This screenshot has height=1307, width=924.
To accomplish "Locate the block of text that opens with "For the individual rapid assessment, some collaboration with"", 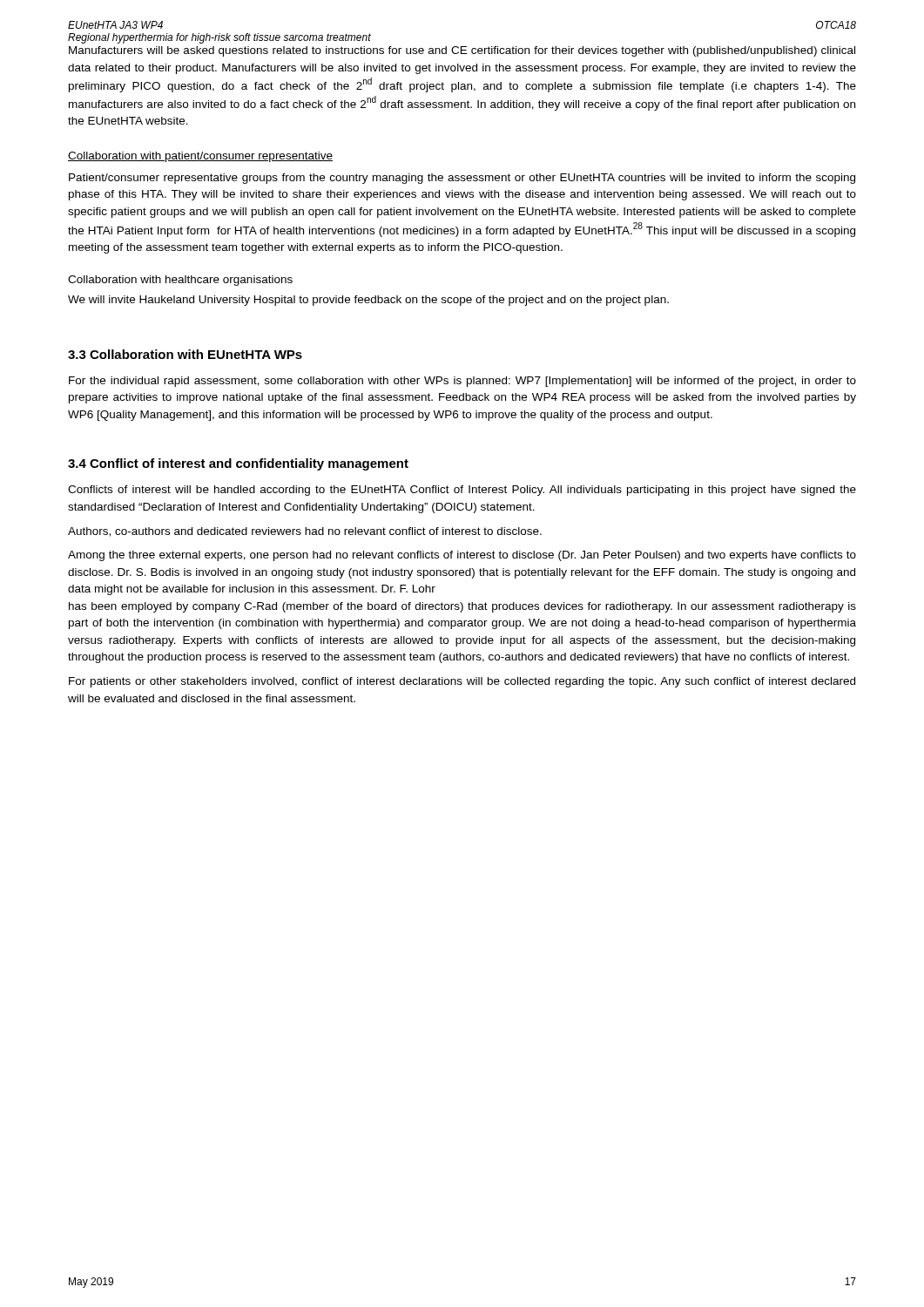I will [462, 397].
